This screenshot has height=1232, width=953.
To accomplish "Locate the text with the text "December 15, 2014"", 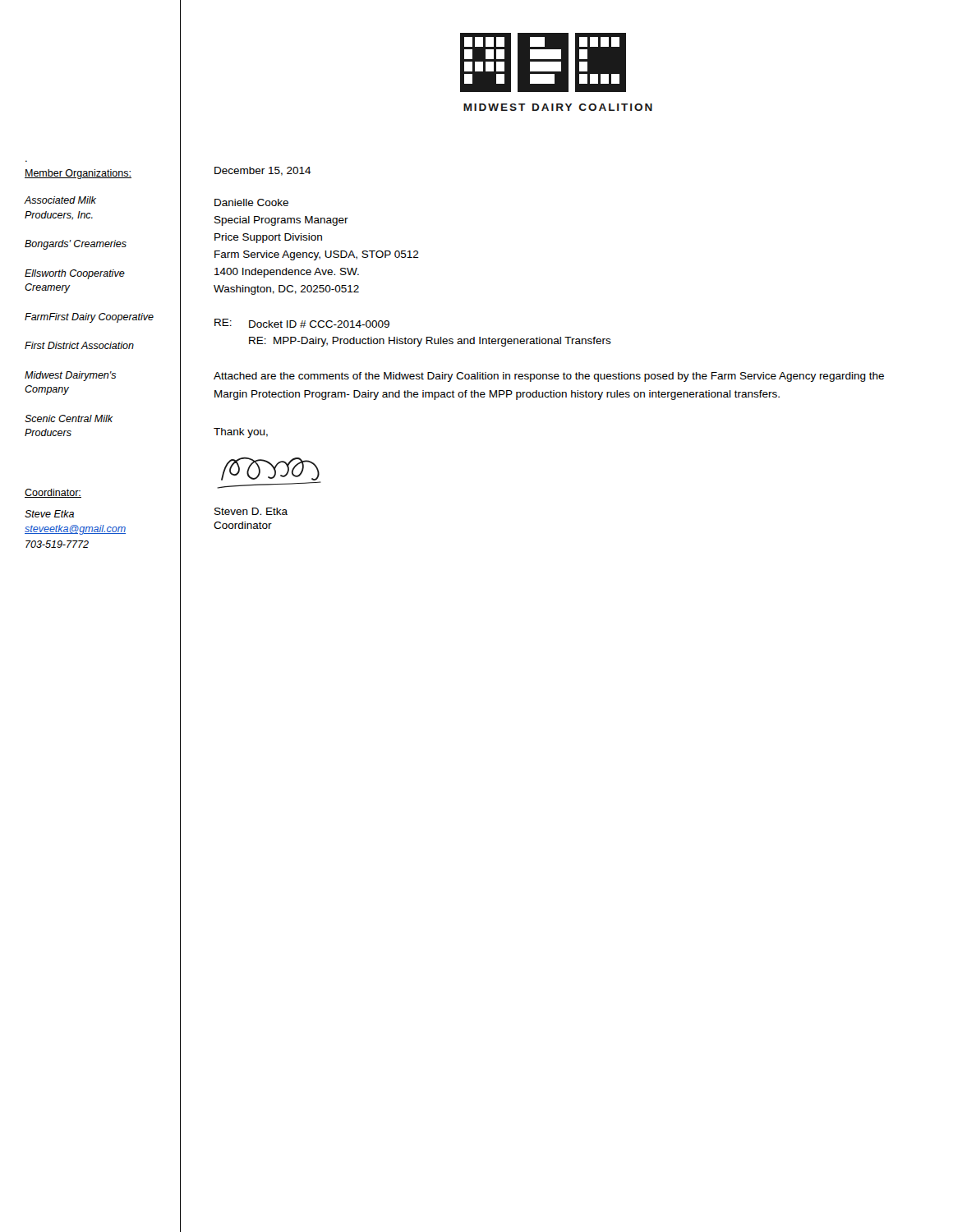I will coord(262,170).
